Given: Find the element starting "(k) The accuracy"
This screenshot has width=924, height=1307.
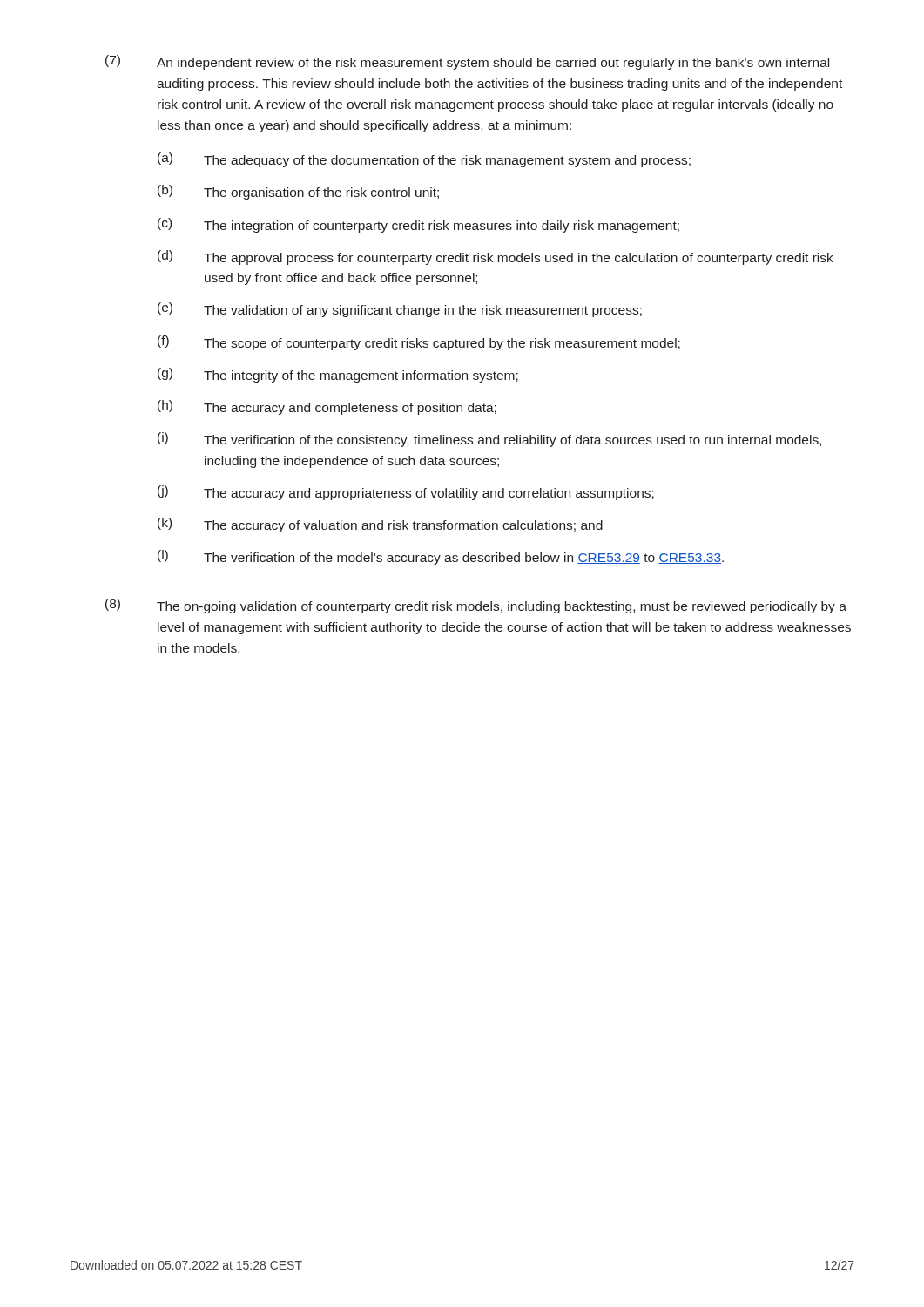Looking at the screenshot, I should [x=506, y=525].
